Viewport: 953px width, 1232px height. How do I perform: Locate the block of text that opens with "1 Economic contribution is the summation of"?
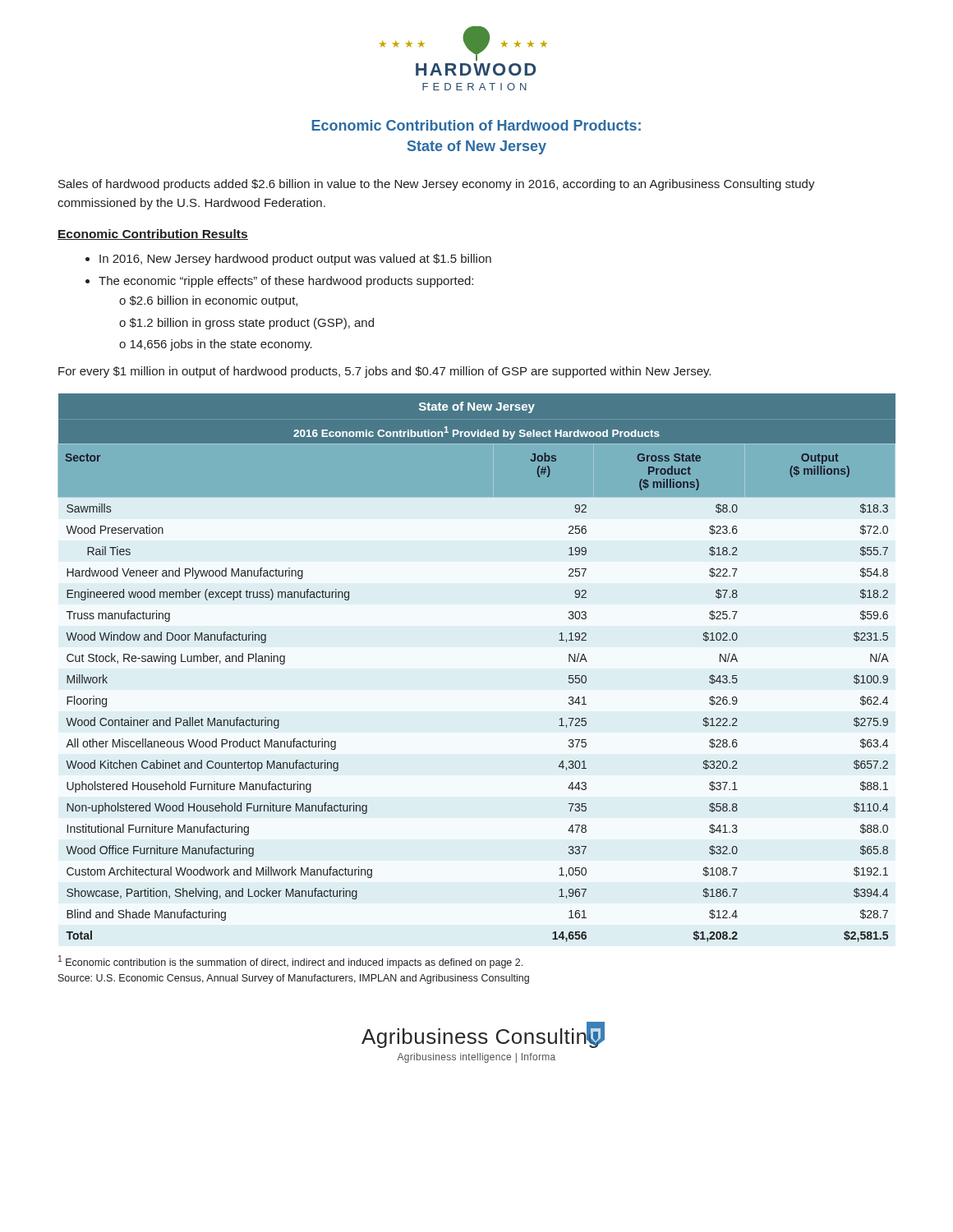click(x=294, y=969)
